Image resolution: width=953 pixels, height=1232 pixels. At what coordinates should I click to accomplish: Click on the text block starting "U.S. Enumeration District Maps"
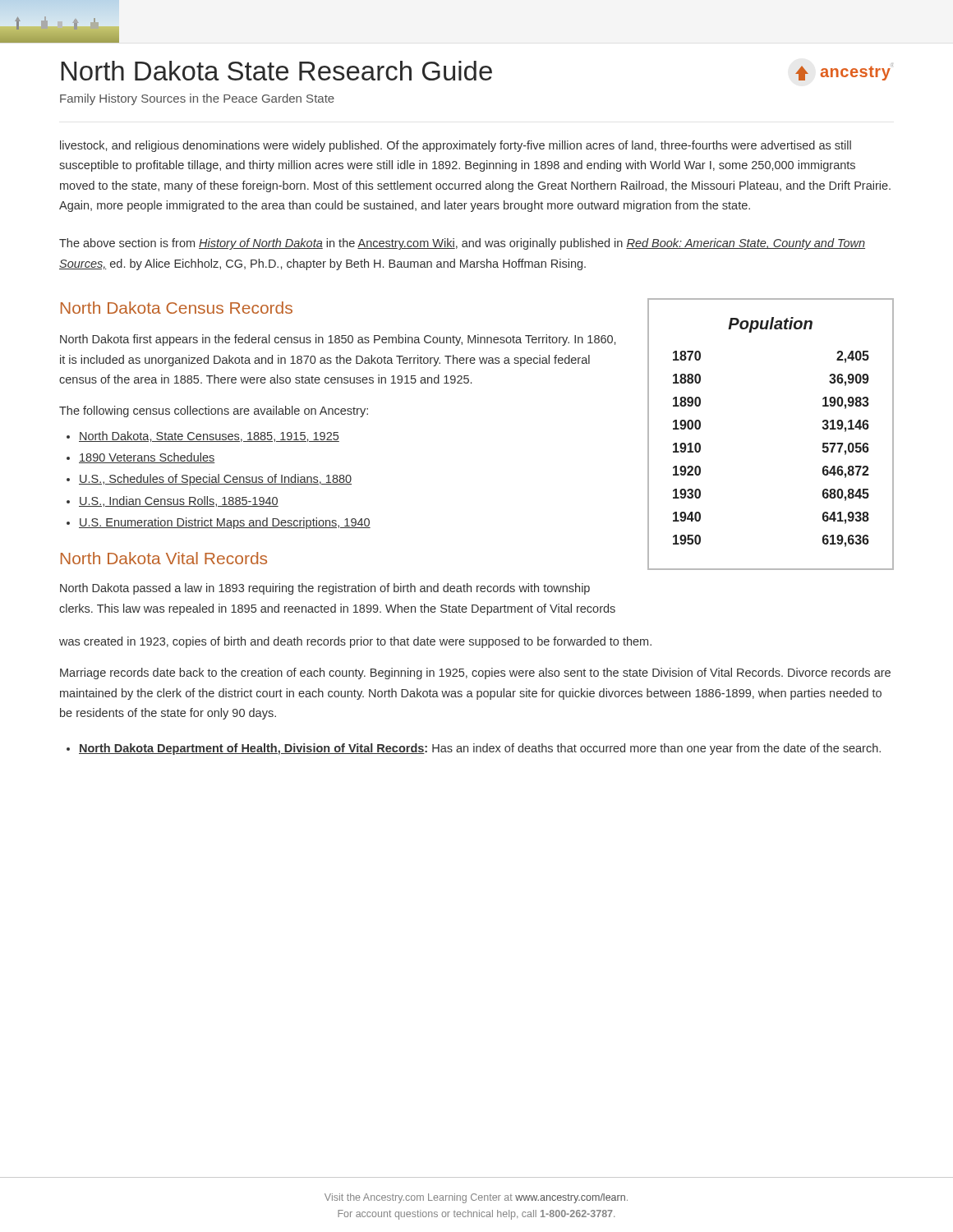pyautogui.click(x=225, y=522)
